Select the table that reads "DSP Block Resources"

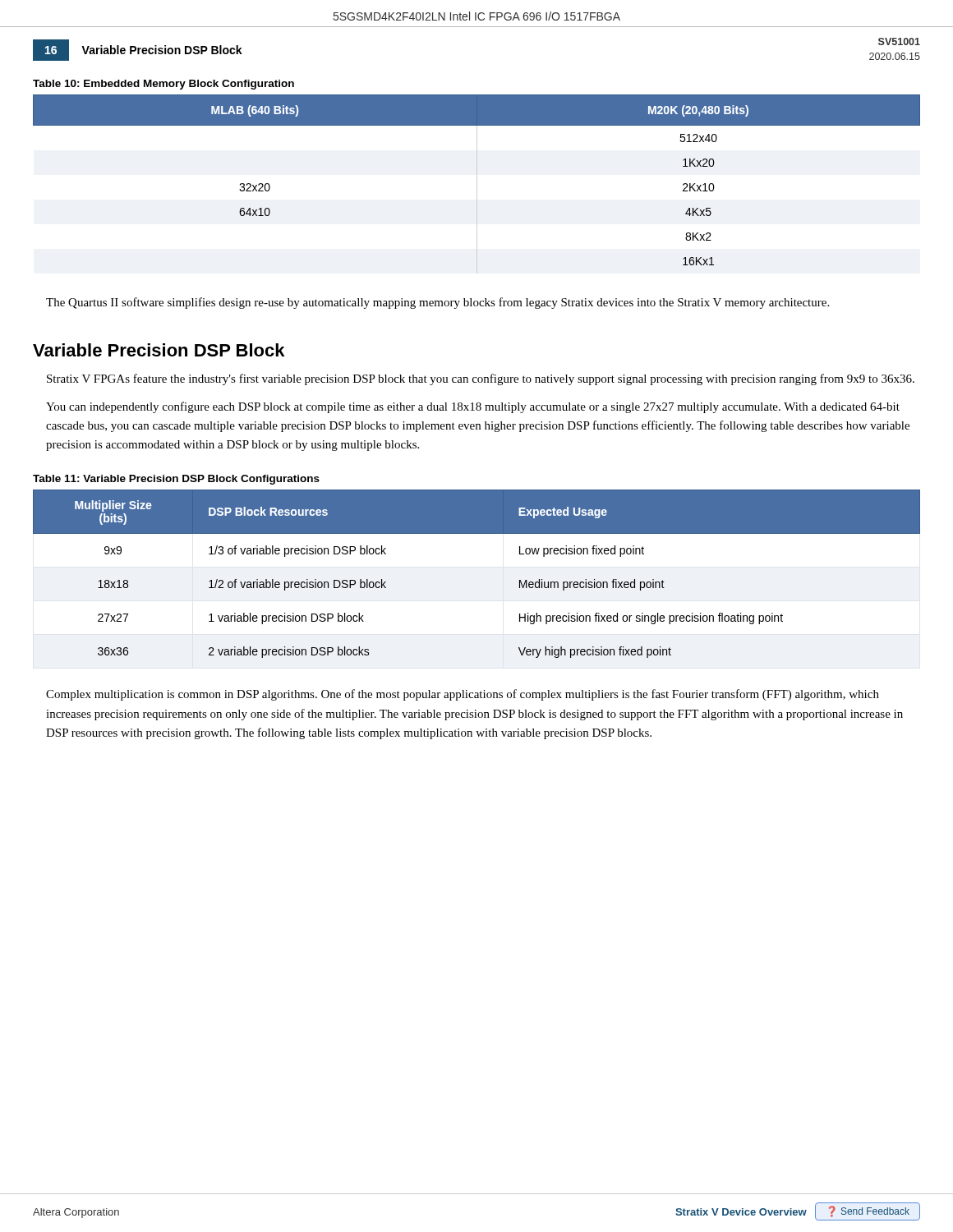pos(476,579)
